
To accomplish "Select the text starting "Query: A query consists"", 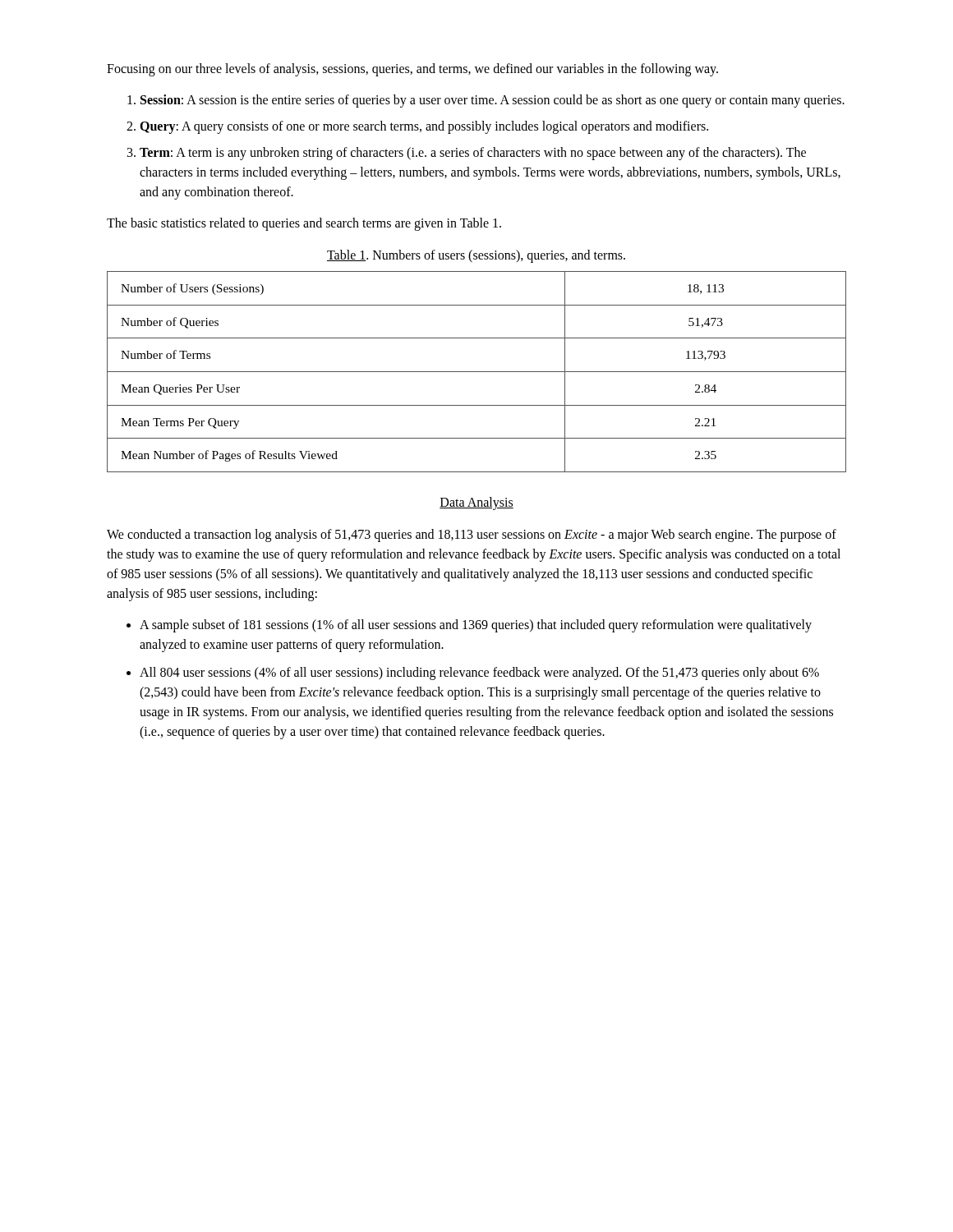I will [493, 127].
